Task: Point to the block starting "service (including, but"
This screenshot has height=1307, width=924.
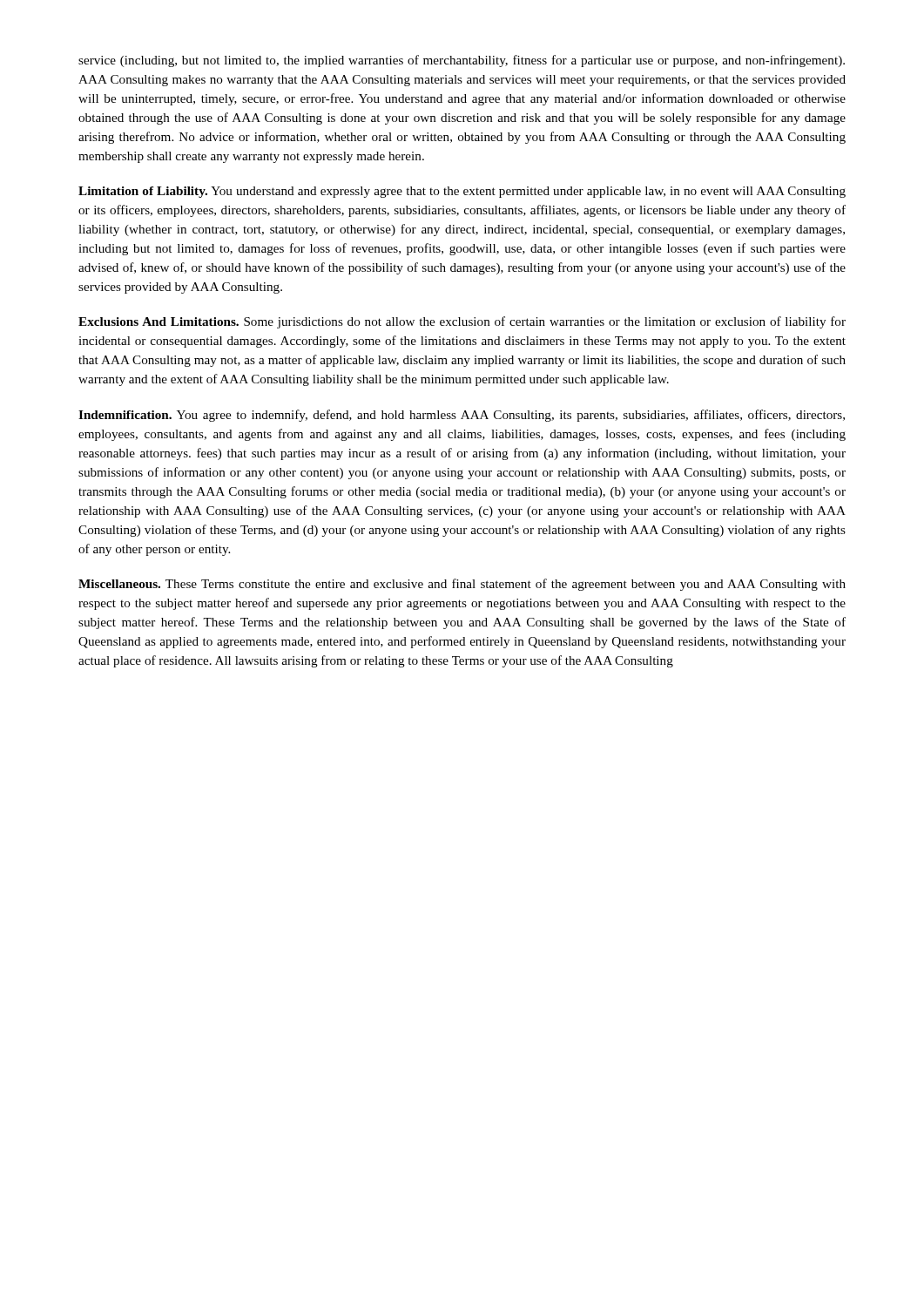Action: (462, 108)
